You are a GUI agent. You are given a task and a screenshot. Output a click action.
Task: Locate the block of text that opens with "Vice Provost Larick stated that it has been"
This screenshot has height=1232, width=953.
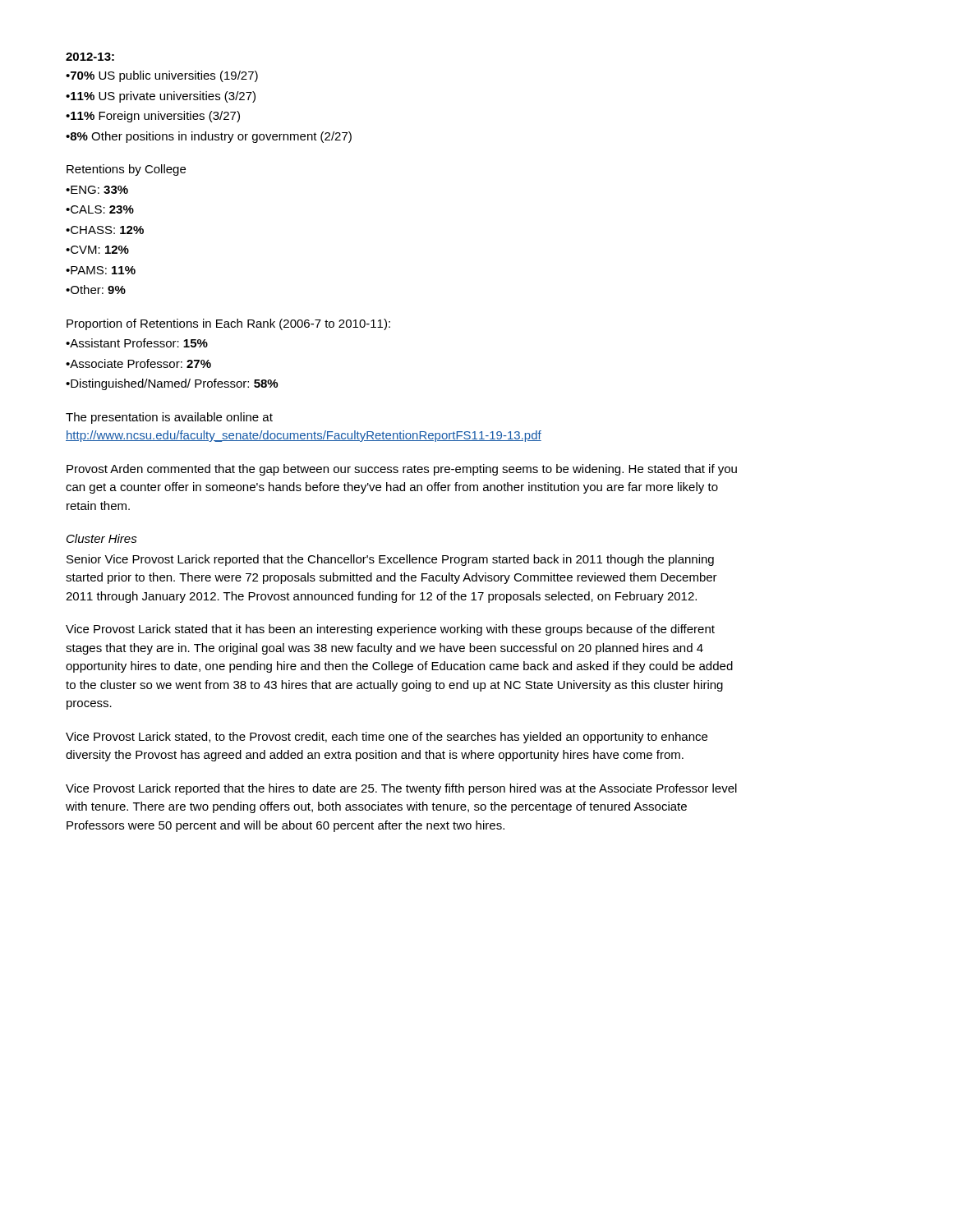click(x=399, y=666)
